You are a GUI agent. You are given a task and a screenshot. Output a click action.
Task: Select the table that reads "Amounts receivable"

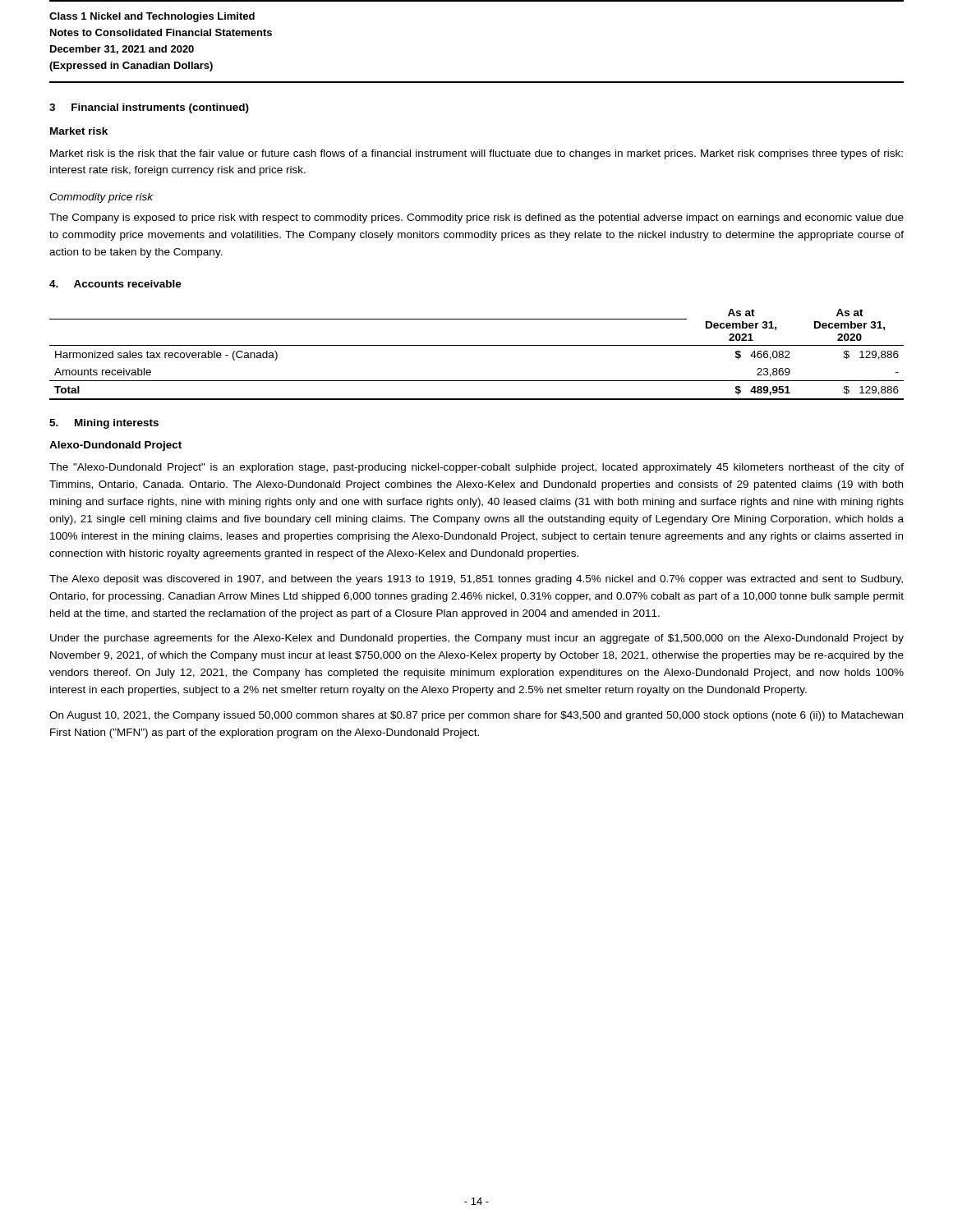pos(476,352)
